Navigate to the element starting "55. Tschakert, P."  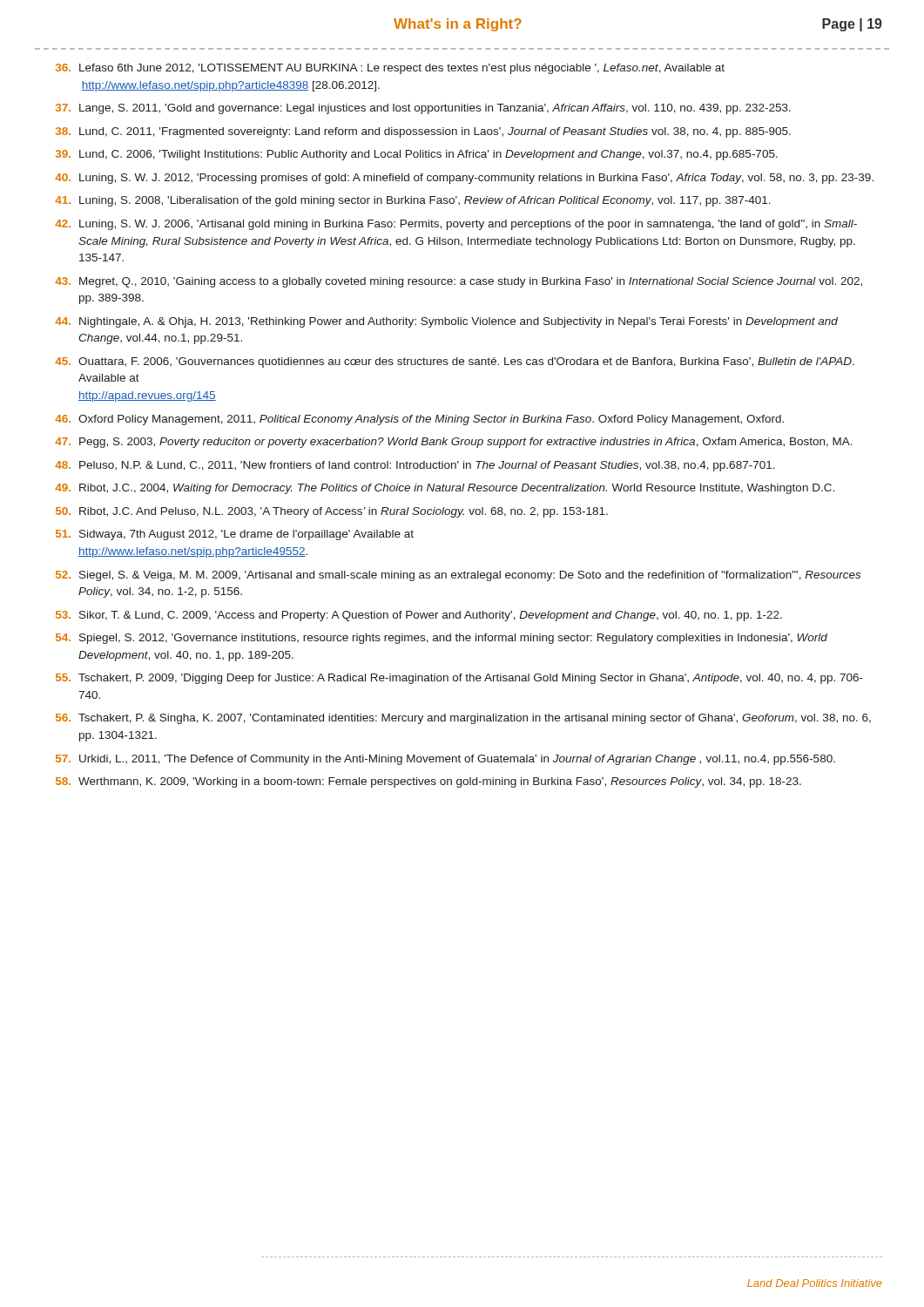point(462,687)
